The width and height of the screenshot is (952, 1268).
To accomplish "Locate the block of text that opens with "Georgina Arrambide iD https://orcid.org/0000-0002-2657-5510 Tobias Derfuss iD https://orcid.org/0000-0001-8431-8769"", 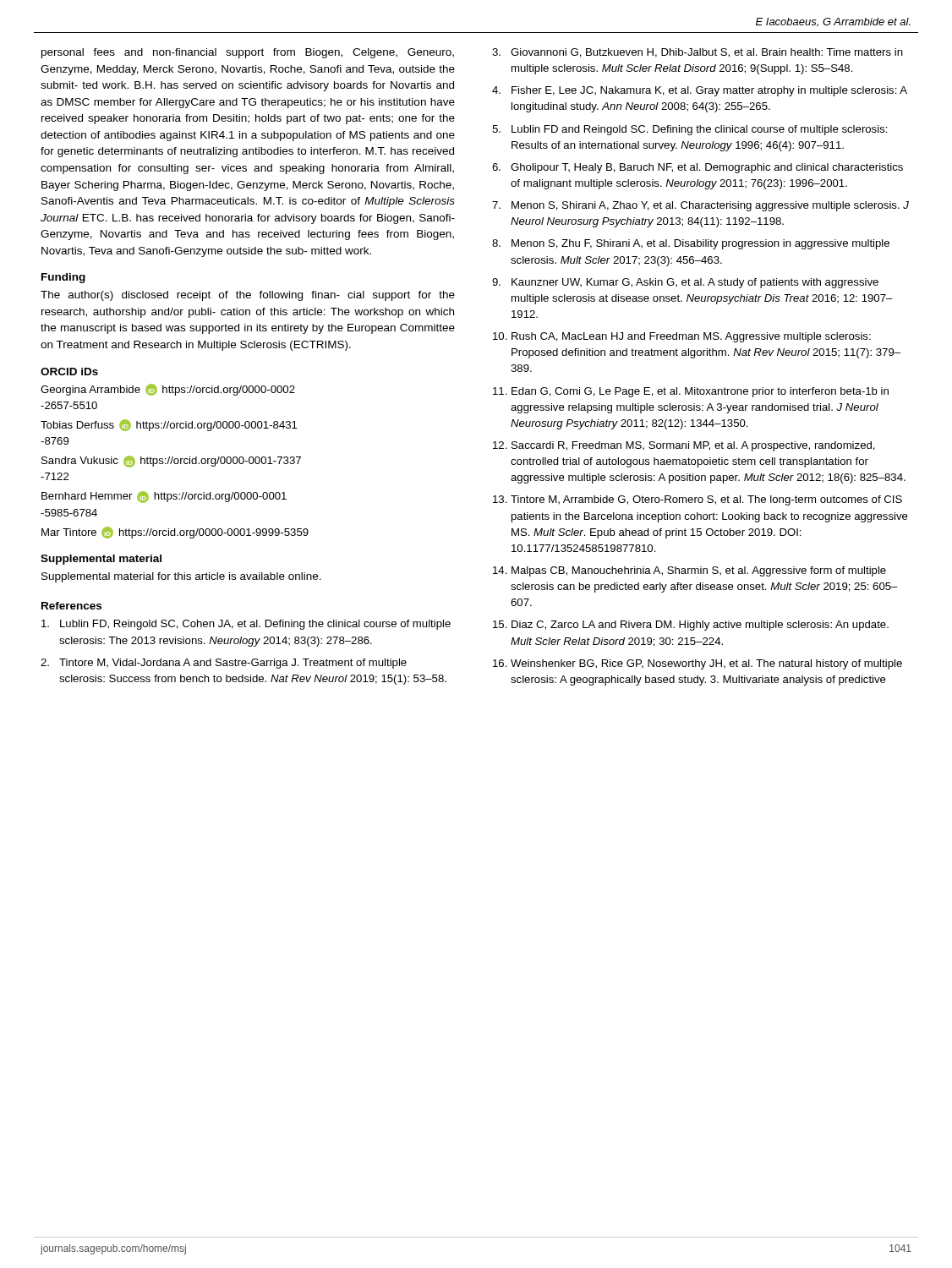I will pyautogui.click(x=248, y=460).
